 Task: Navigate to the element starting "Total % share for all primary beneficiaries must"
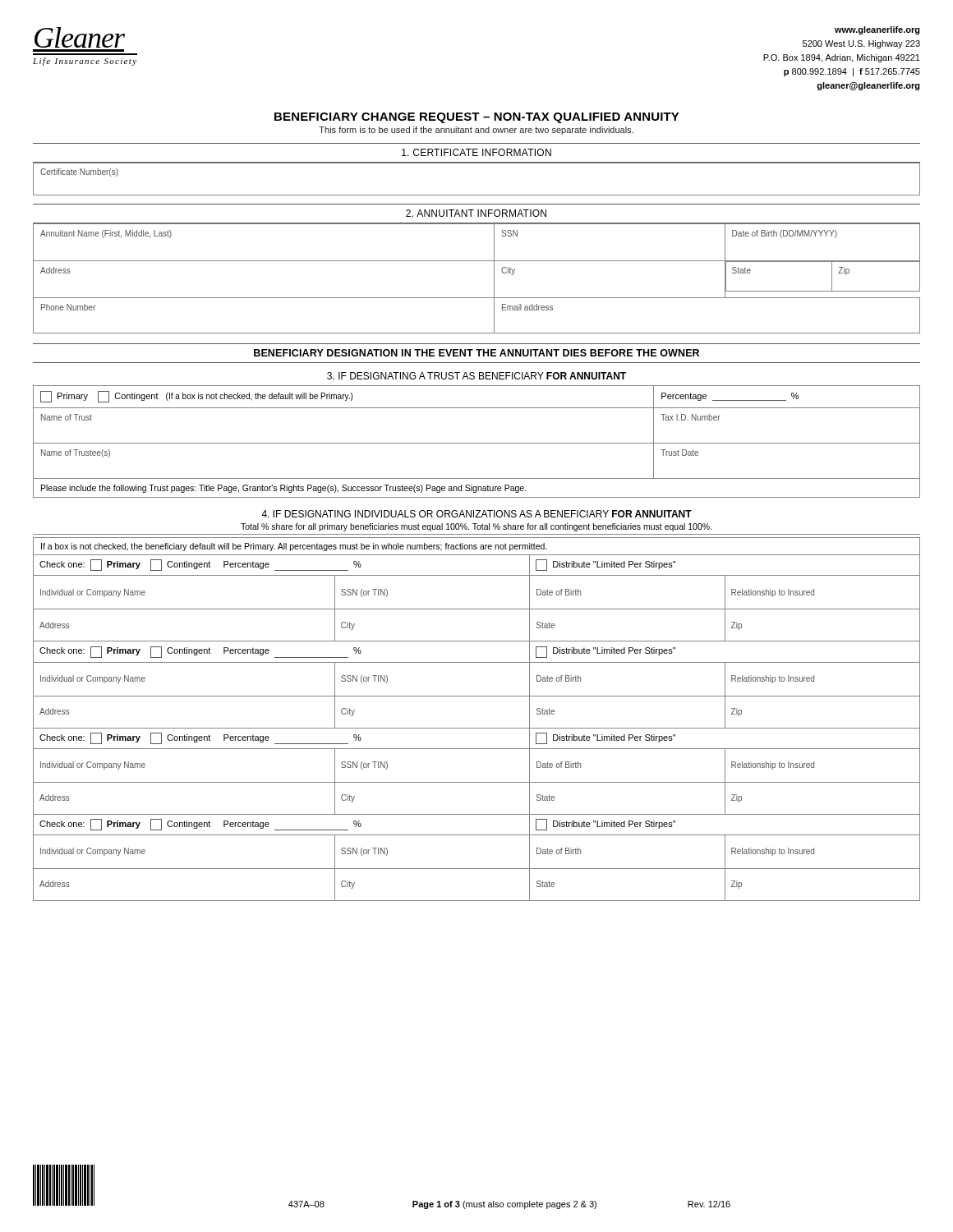tap(476, 527)
